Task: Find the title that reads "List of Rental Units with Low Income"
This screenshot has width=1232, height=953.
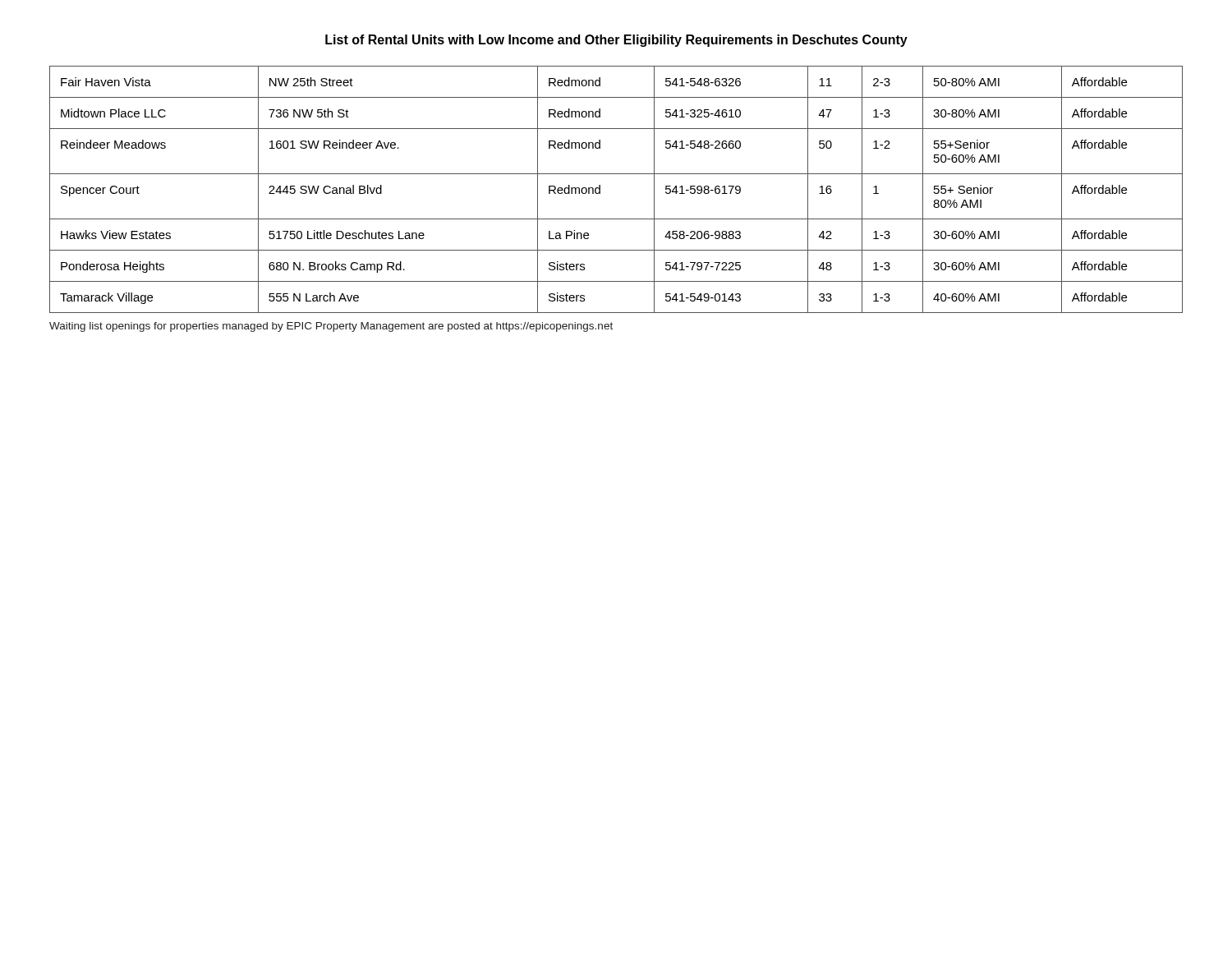Action: click(x=616, y=40)
